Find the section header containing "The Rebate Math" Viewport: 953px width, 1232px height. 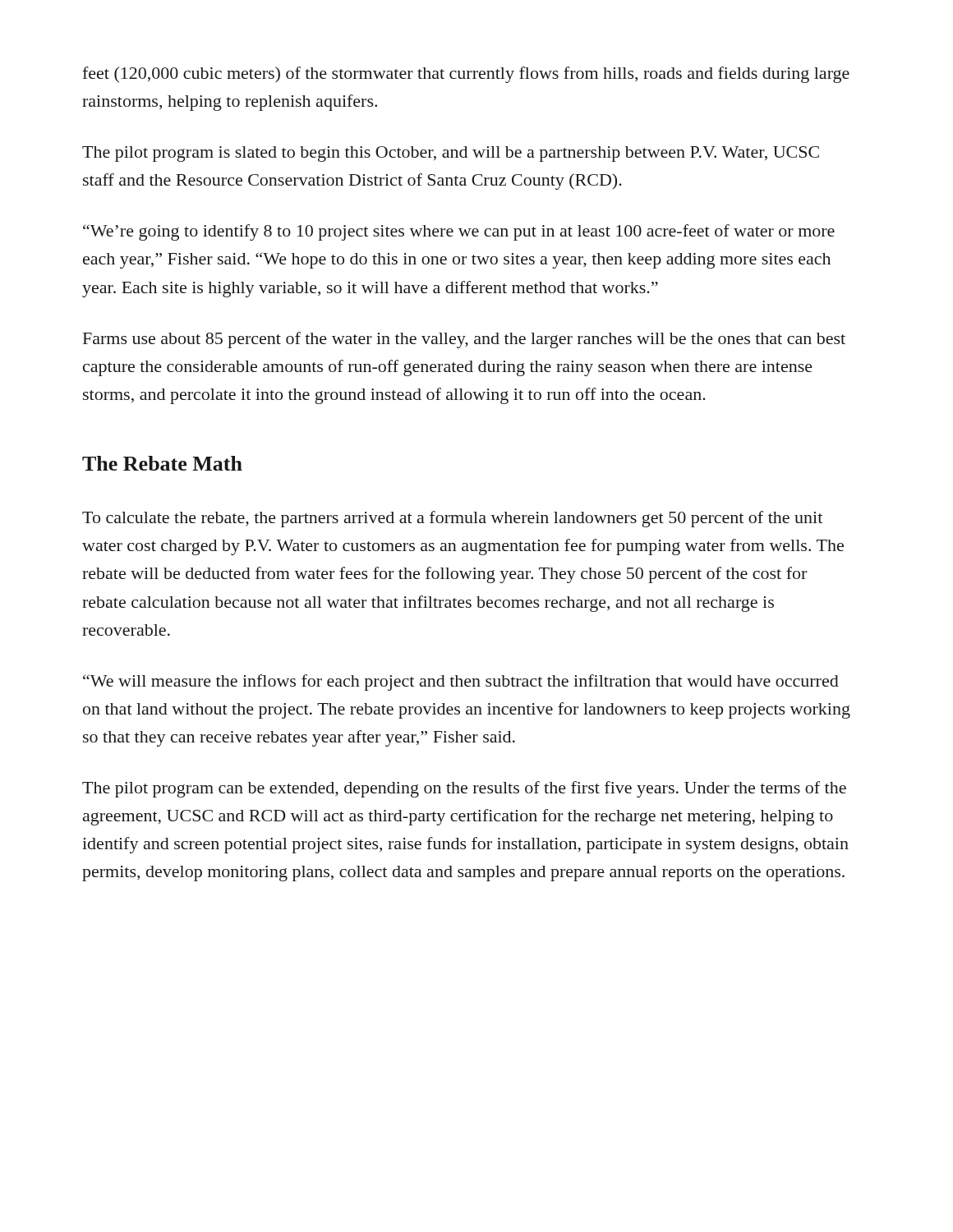[162, 464]
